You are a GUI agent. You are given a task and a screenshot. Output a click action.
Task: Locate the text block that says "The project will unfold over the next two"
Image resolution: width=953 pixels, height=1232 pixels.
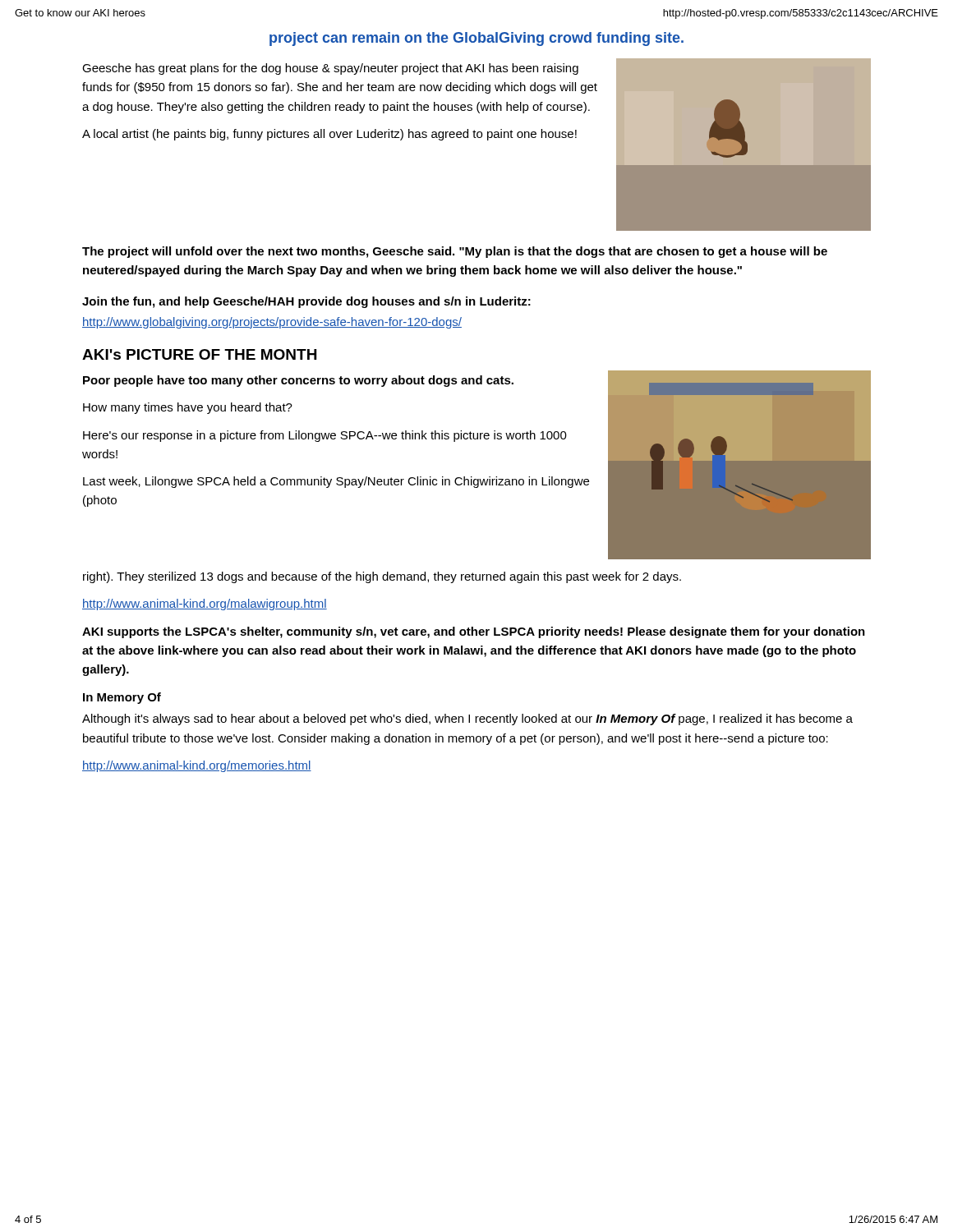[455, 260]
